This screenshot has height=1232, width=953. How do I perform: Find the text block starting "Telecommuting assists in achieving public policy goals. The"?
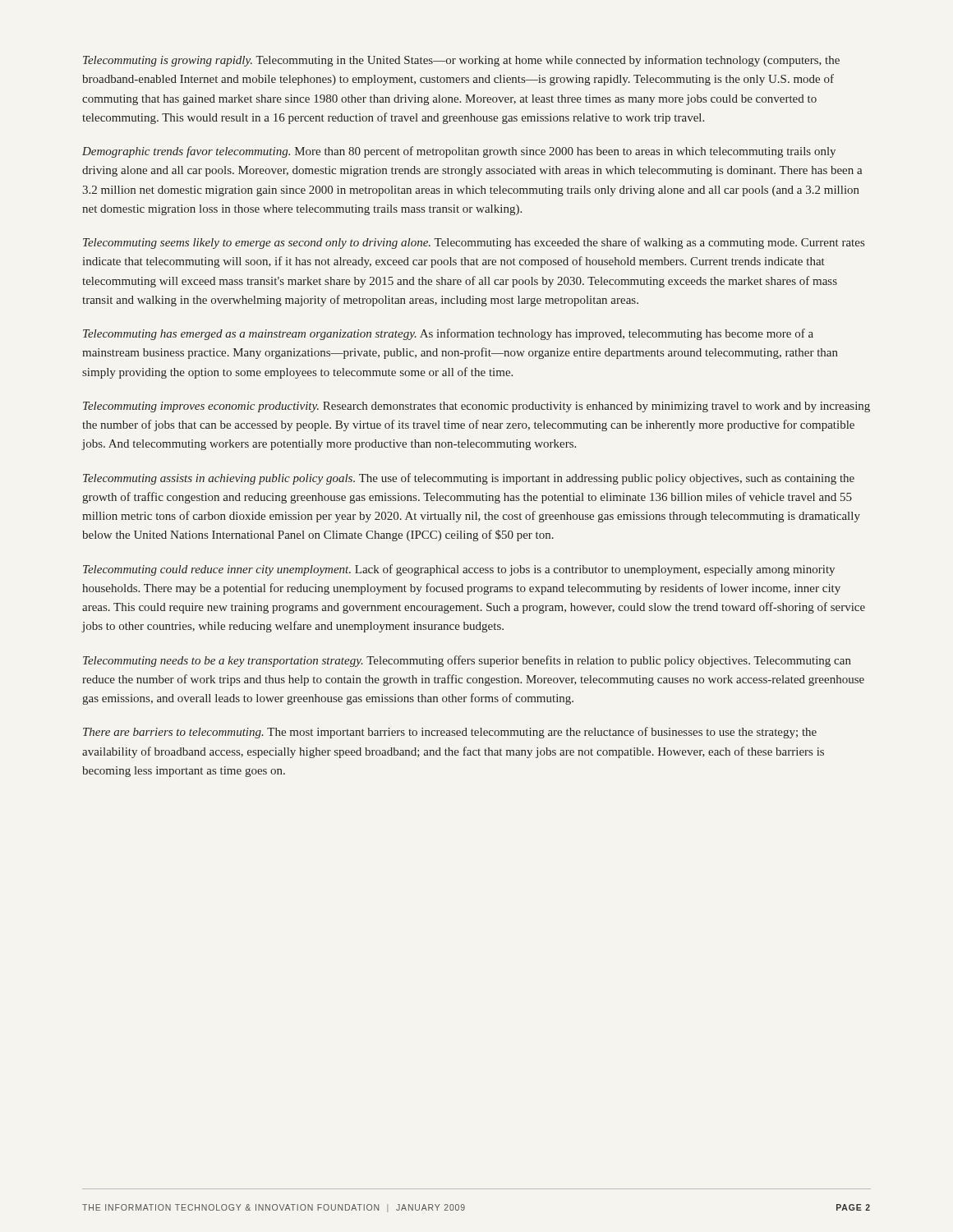471,506
